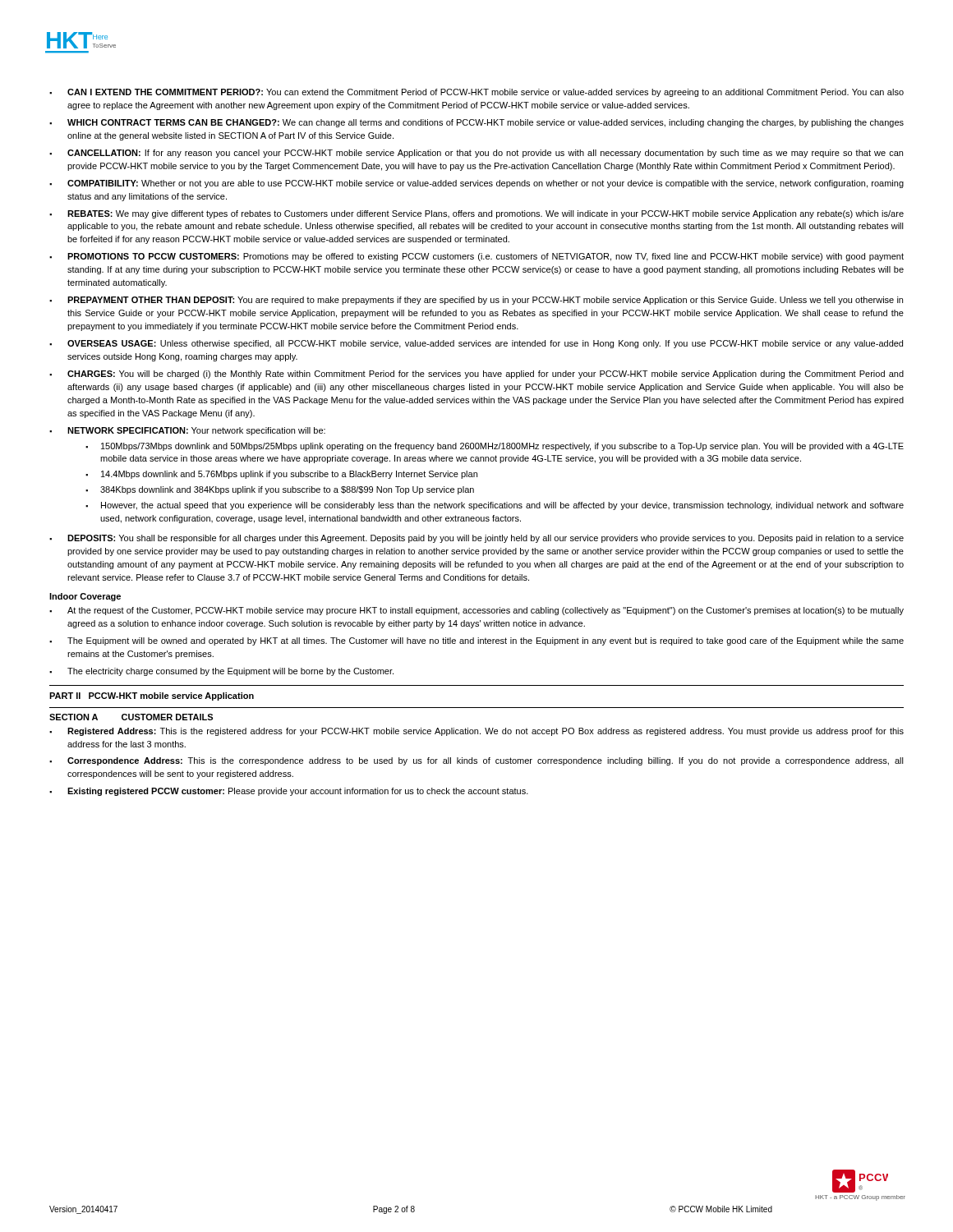Click the passage that begins "▪ DEPOSITS: You shall be responsible for"
Viewport: 953px width, 1232px height.
tap(476, 559)
